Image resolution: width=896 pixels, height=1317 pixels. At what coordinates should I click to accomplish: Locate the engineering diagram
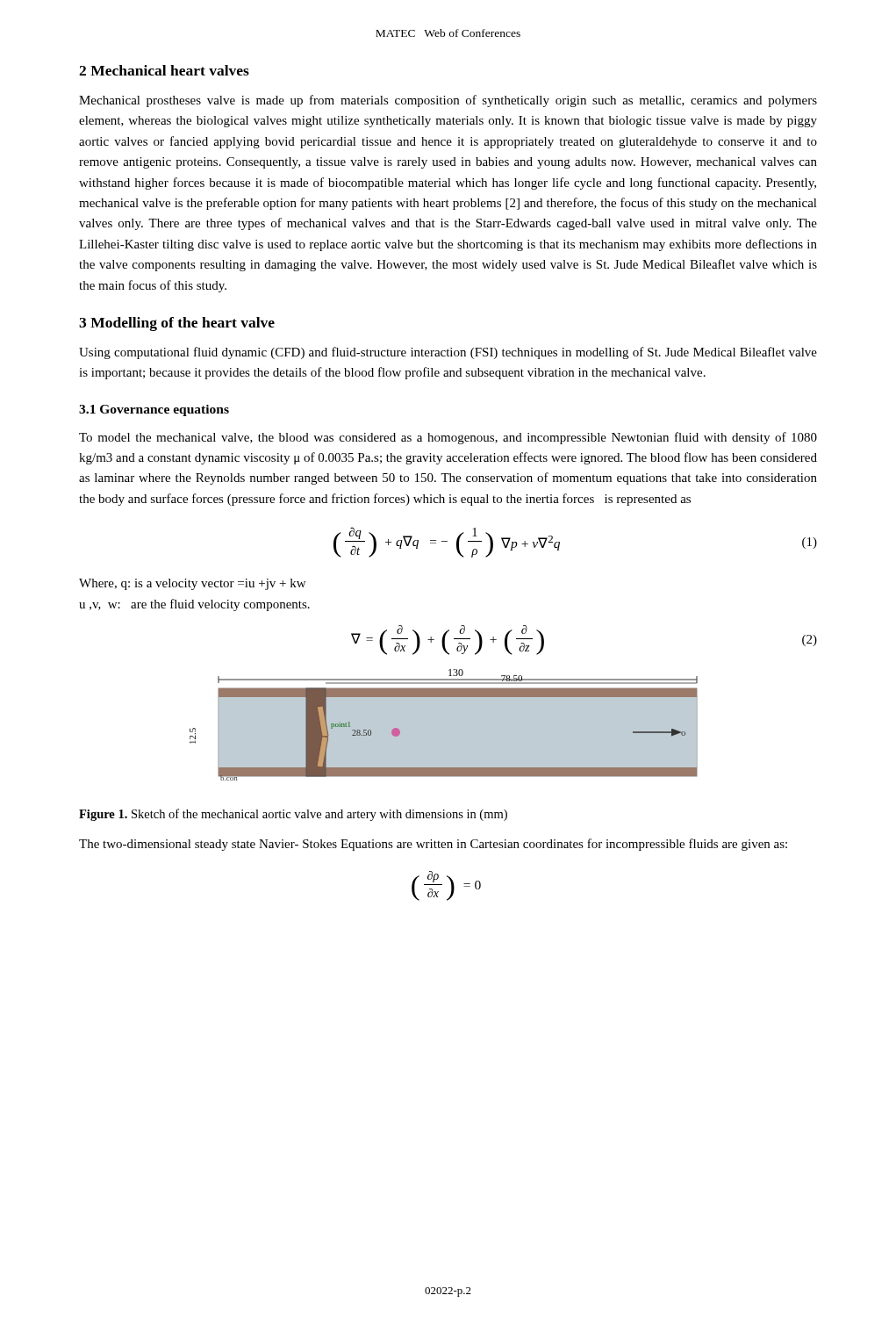[x=448, y=734]
